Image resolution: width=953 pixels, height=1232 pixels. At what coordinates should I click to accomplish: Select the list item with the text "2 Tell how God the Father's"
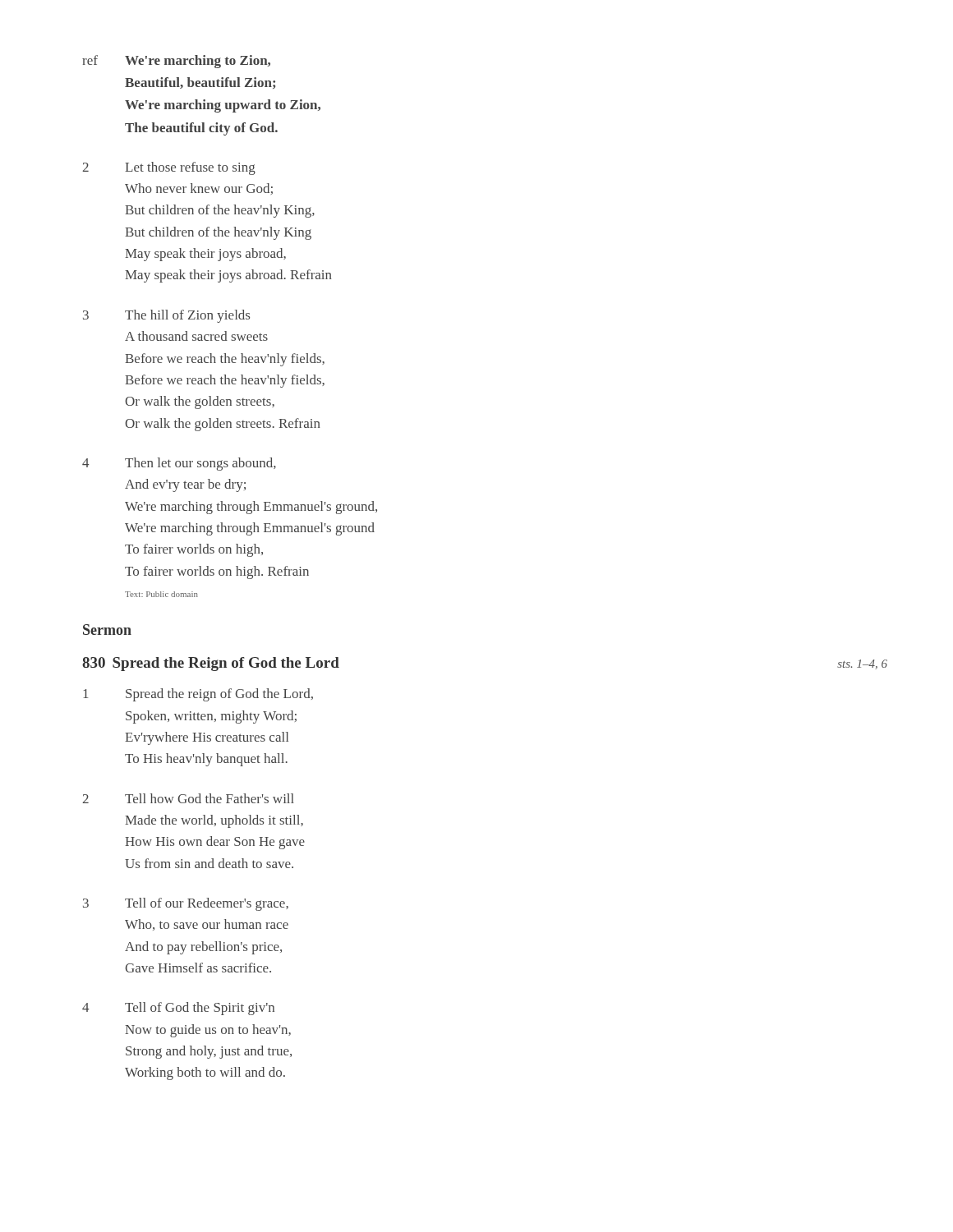coord(188,798)
